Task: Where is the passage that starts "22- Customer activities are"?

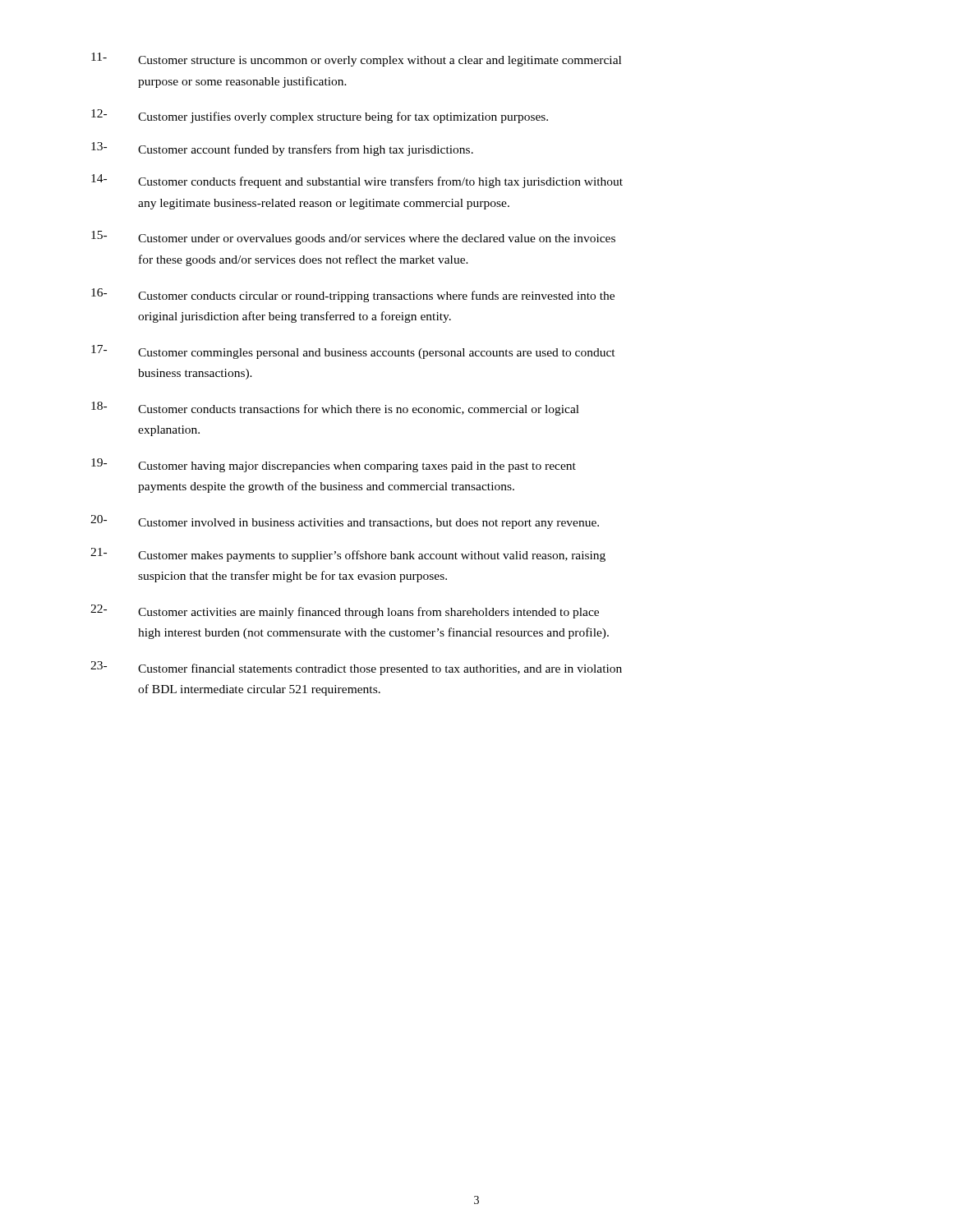Action: point(476,622)
